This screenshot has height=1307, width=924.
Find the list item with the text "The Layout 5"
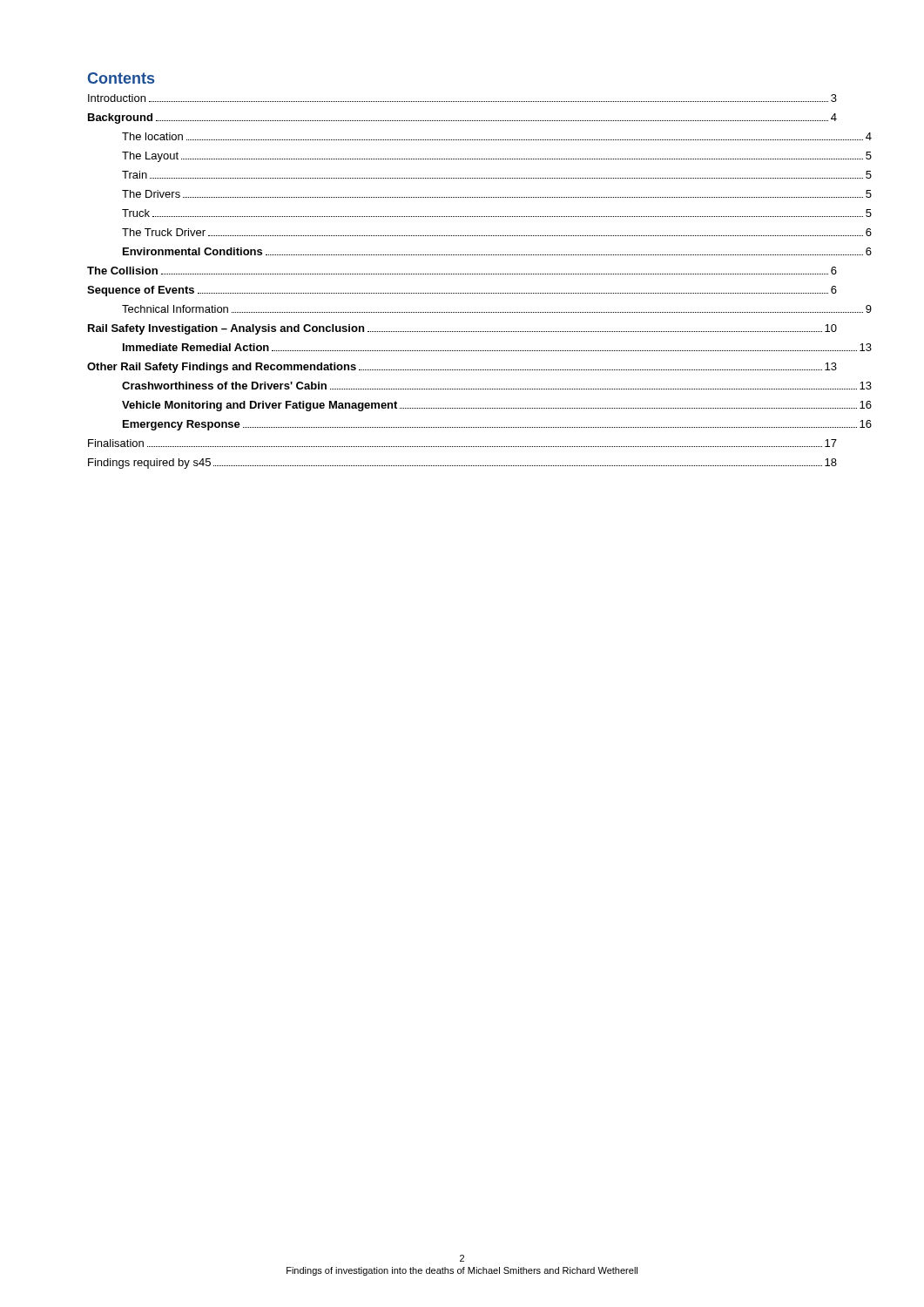(x=497, y=155)
